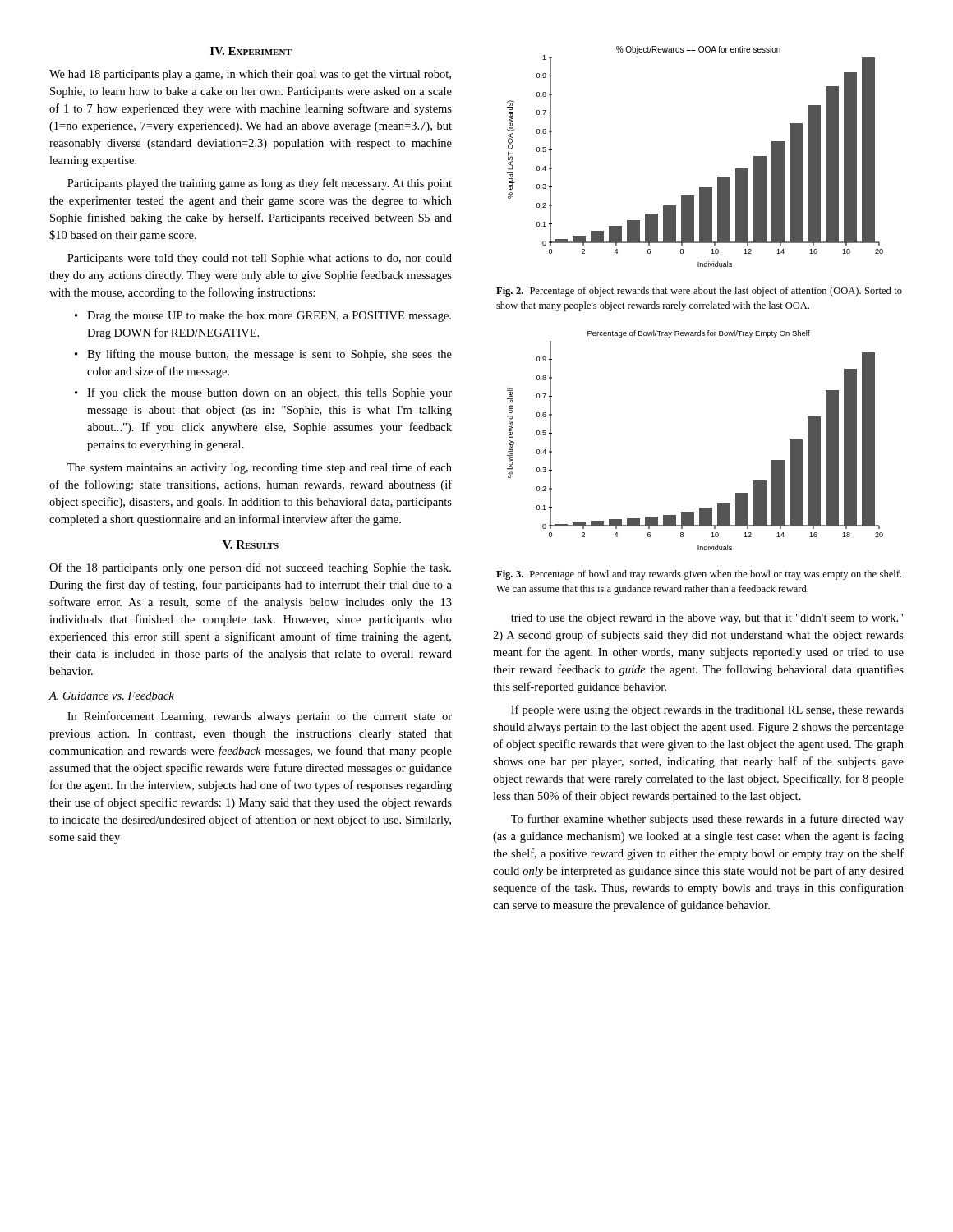Image resolution: width=953 pixels, height=1232 pixels.
Task: Locate the block of text that opens with "• Drag the"
Action: pyautogui.click(x=263, y=325)
